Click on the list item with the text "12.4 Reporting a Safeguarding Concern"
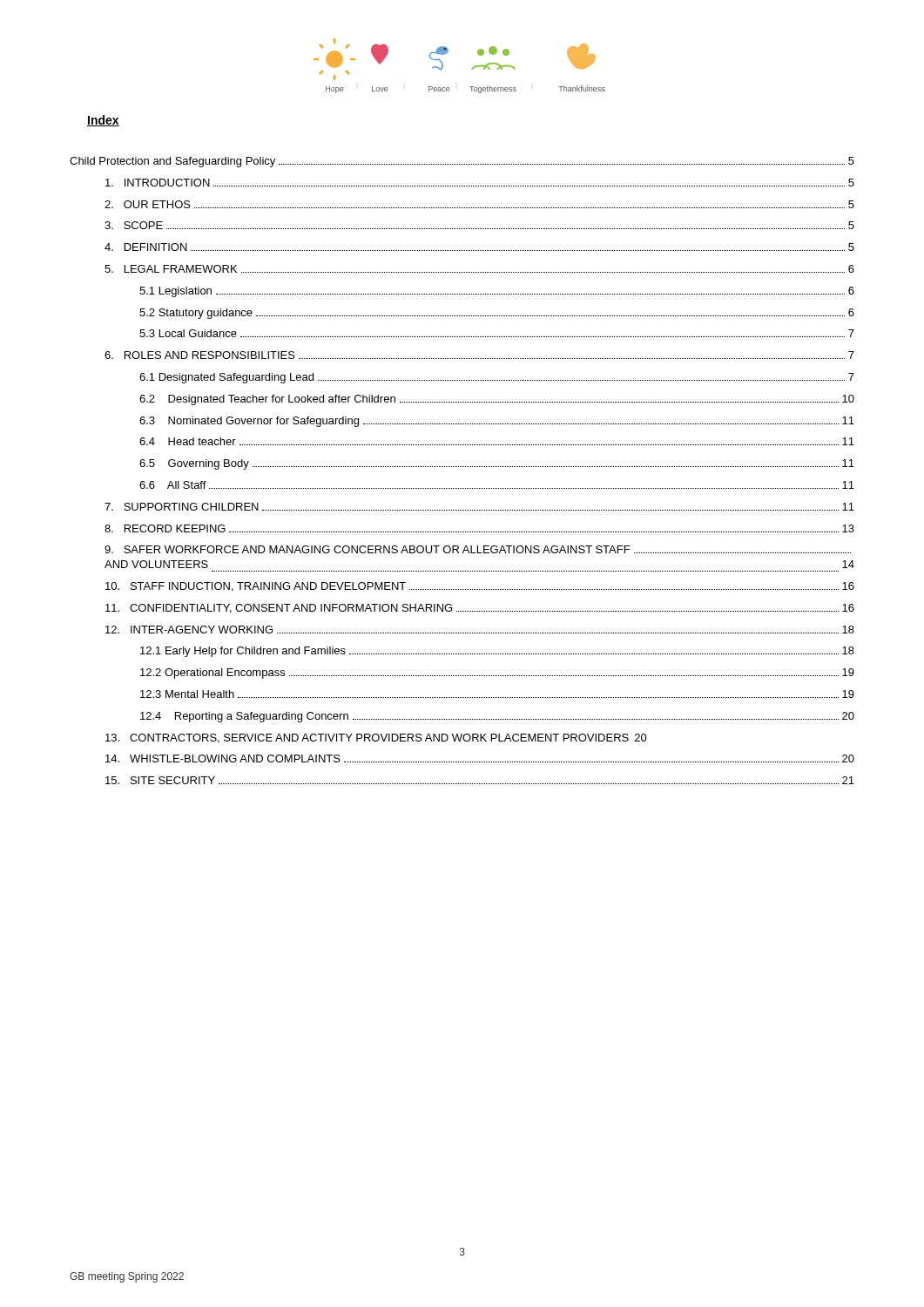 (x=497, y=716)
